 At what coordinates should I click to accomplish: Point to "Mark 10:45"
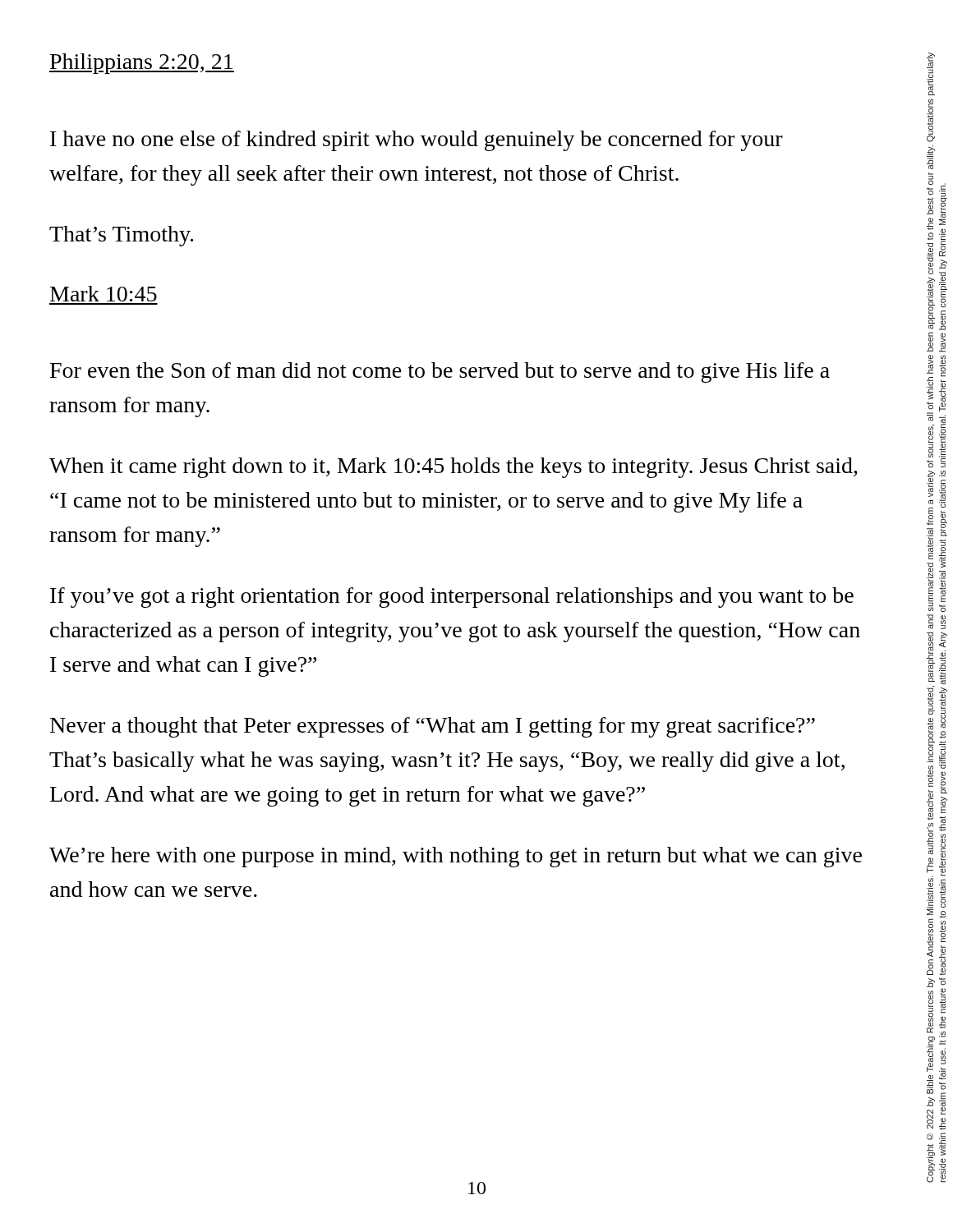click(x=103, y=294)
